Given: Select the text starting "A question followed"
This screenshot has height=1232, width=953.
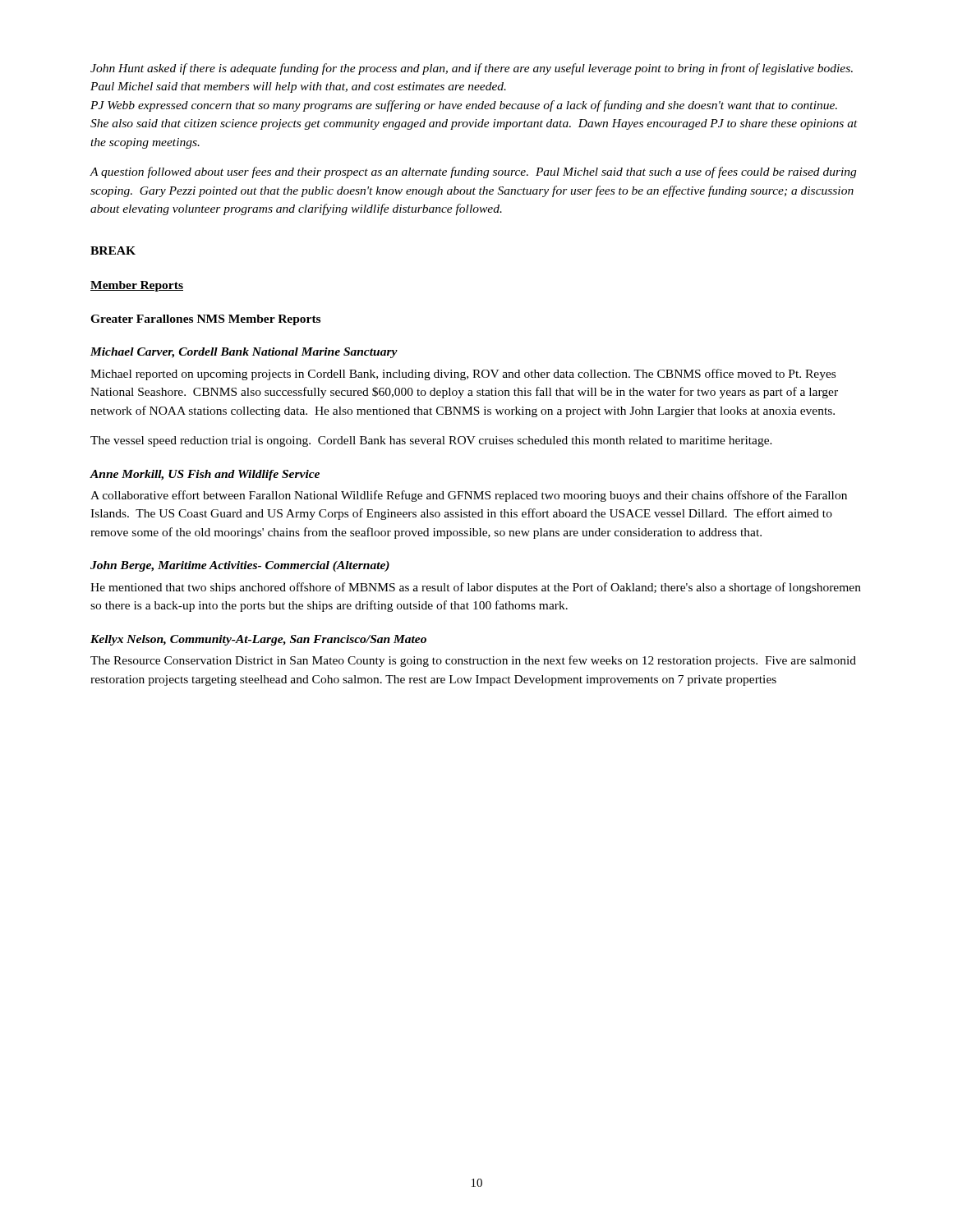Looking at the screenshot, I should [x=476, y=191].
